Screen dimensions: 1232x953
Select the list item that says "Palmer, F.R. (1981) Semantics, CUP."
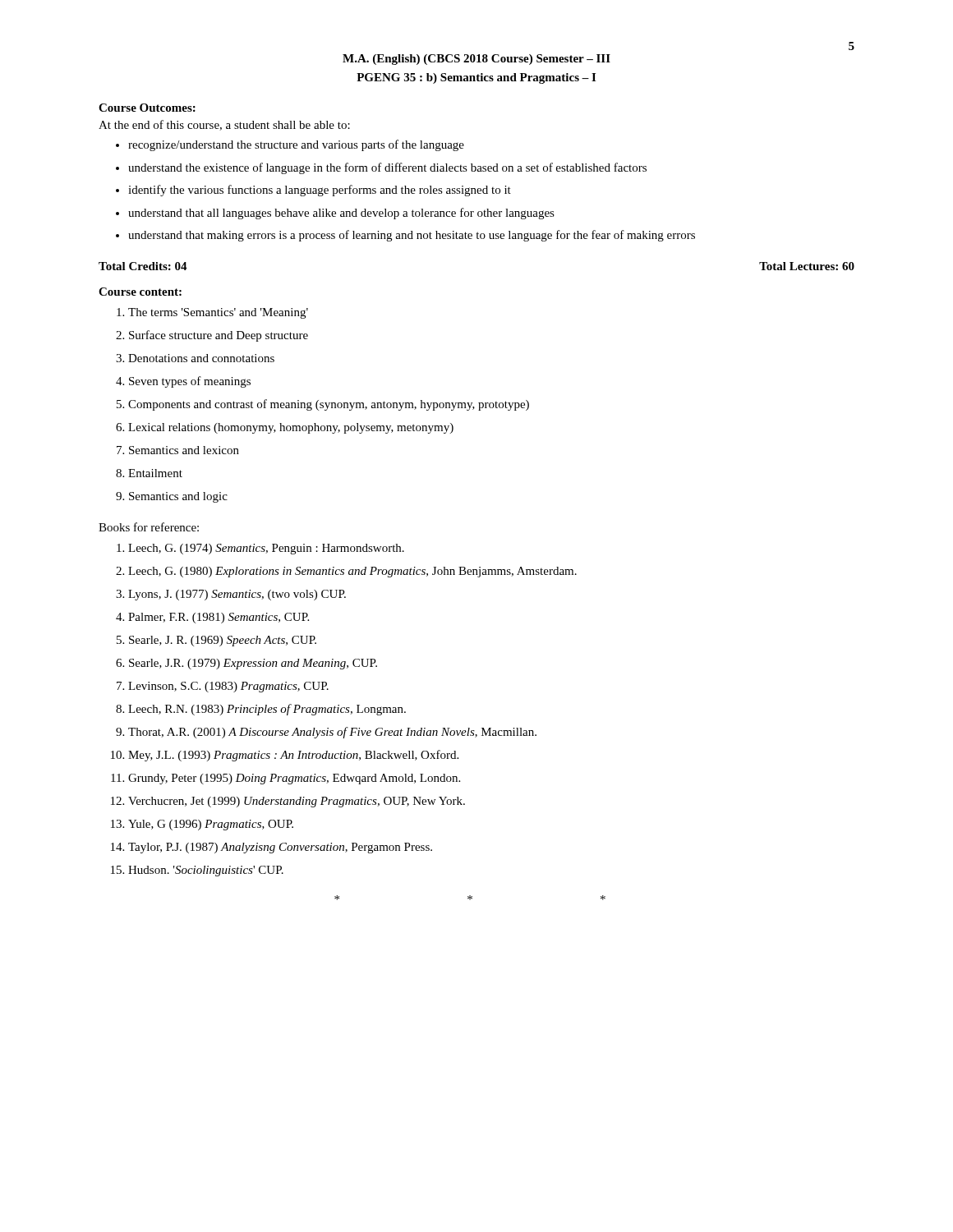(x=219, y=616)
